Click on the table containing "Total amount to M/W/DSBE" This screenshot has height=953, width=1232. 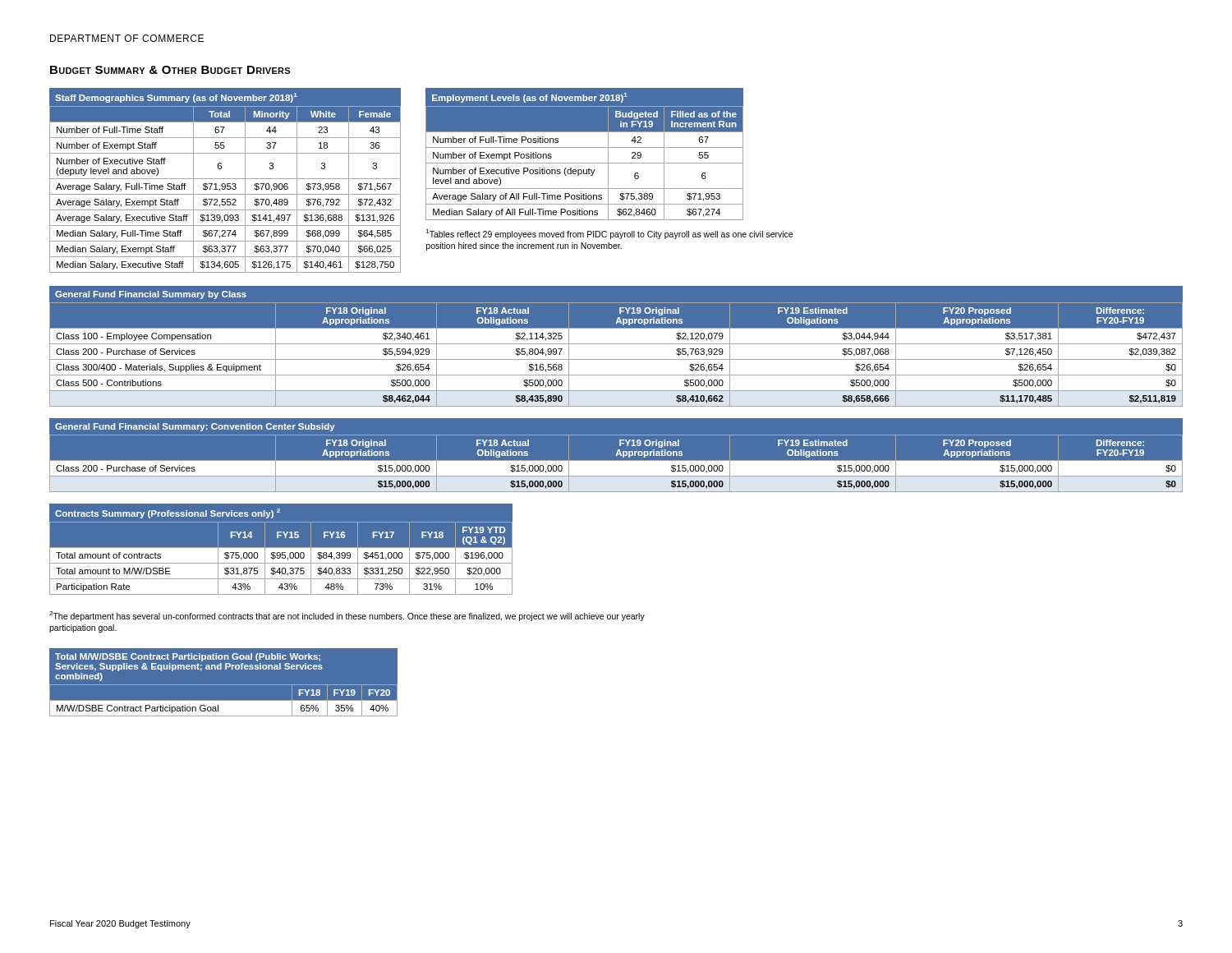click(x=353, y=549)
